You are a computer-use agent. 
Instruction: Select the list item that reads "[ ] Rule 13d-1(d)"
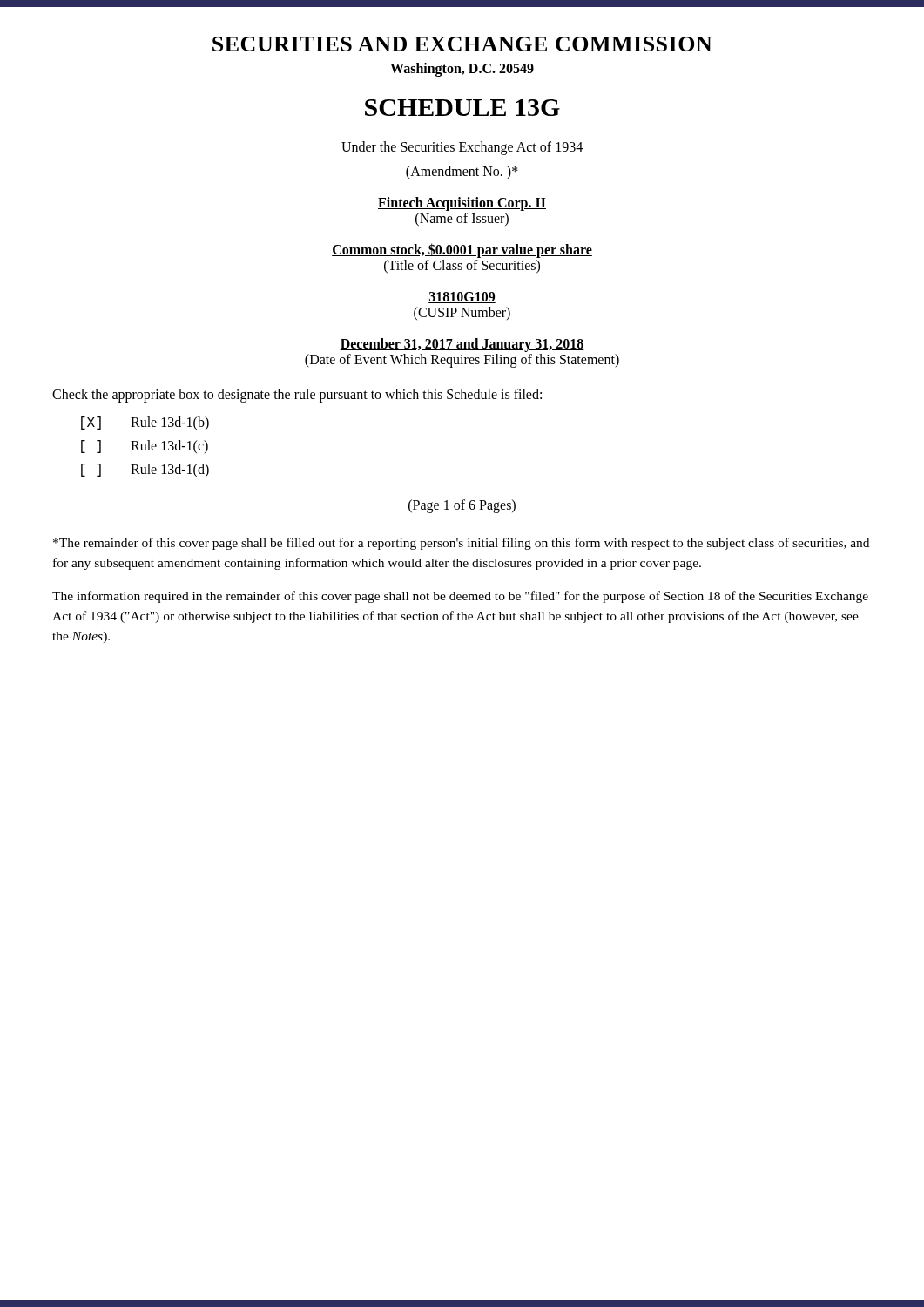click(144, 470)
